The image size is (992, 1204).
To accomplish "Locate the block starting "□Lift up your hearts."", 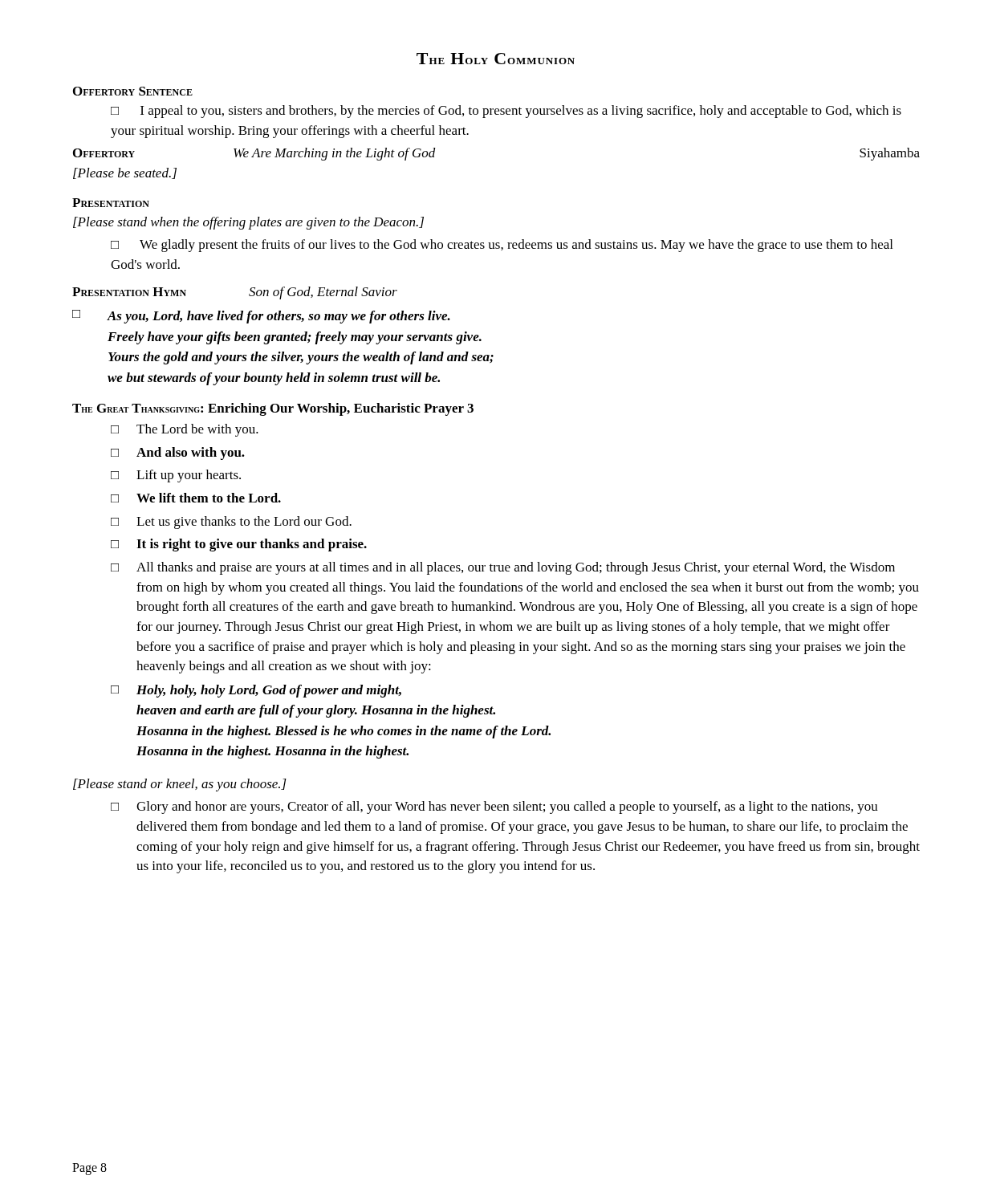I will point(176,476).
